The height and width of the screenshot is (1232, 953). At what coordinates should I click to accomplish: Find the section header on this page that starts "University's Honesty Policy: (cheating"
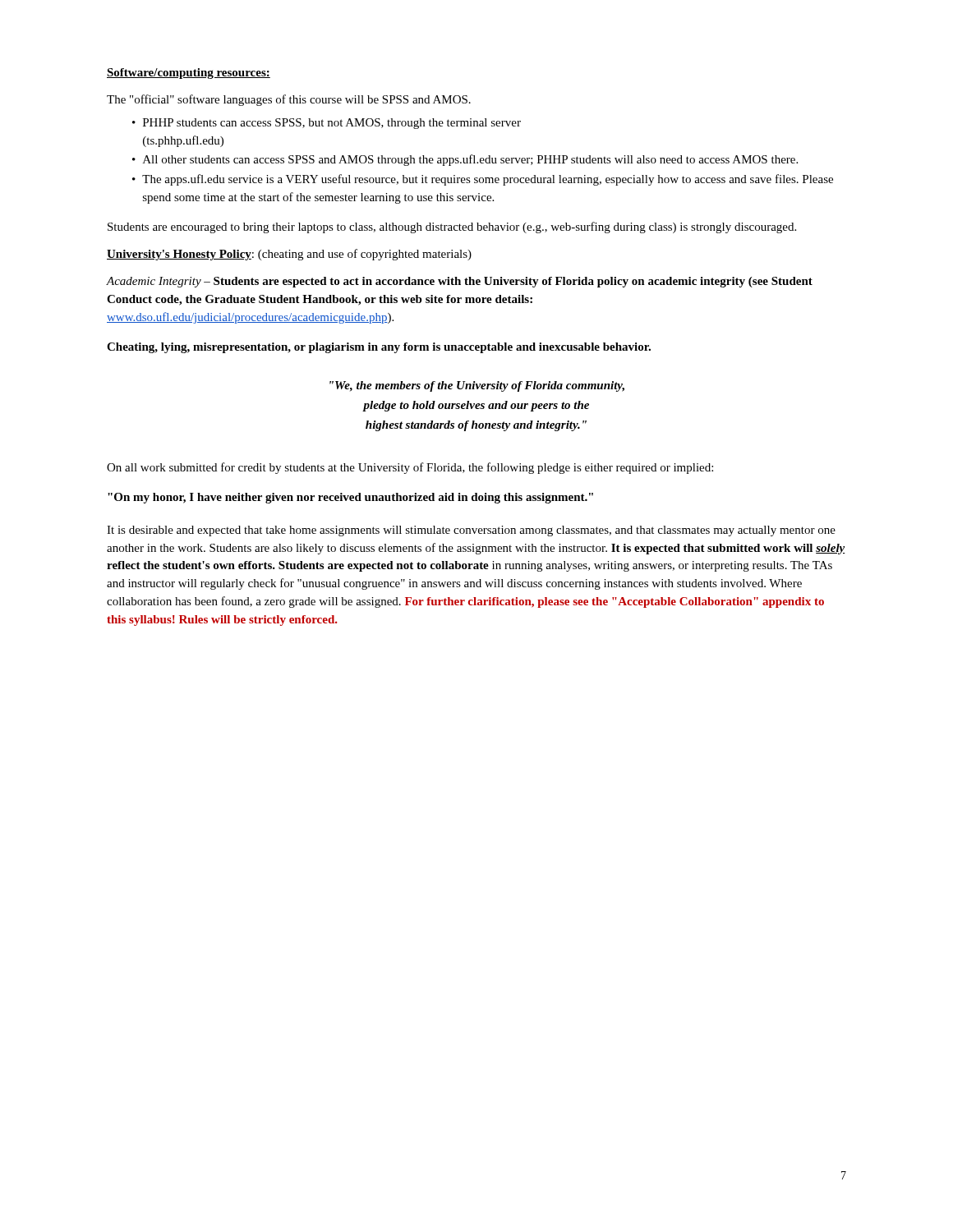(289, 254)
